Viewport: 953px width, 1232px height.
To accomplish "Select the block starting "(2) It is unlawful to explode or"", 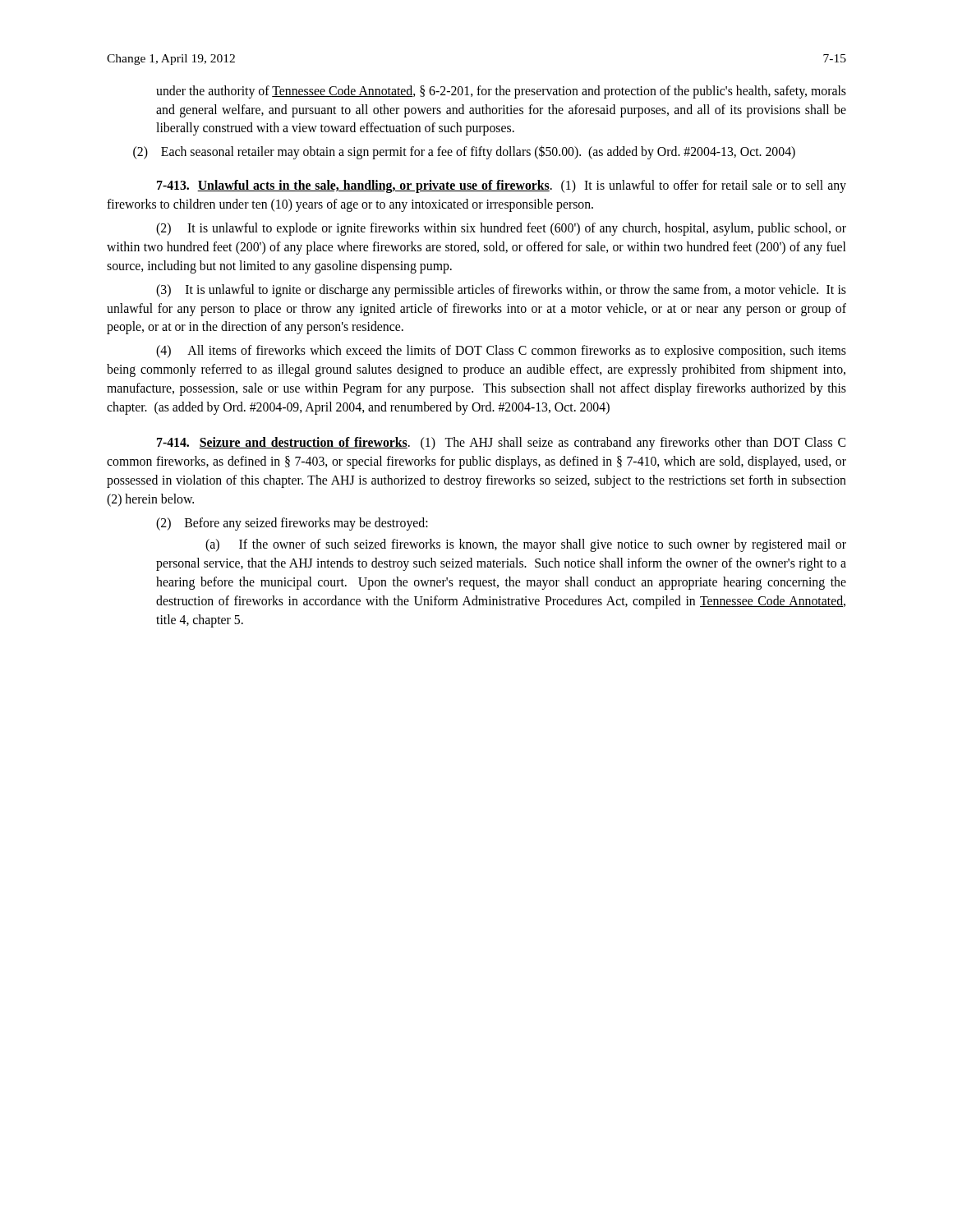I will click(x=476, y=247).
